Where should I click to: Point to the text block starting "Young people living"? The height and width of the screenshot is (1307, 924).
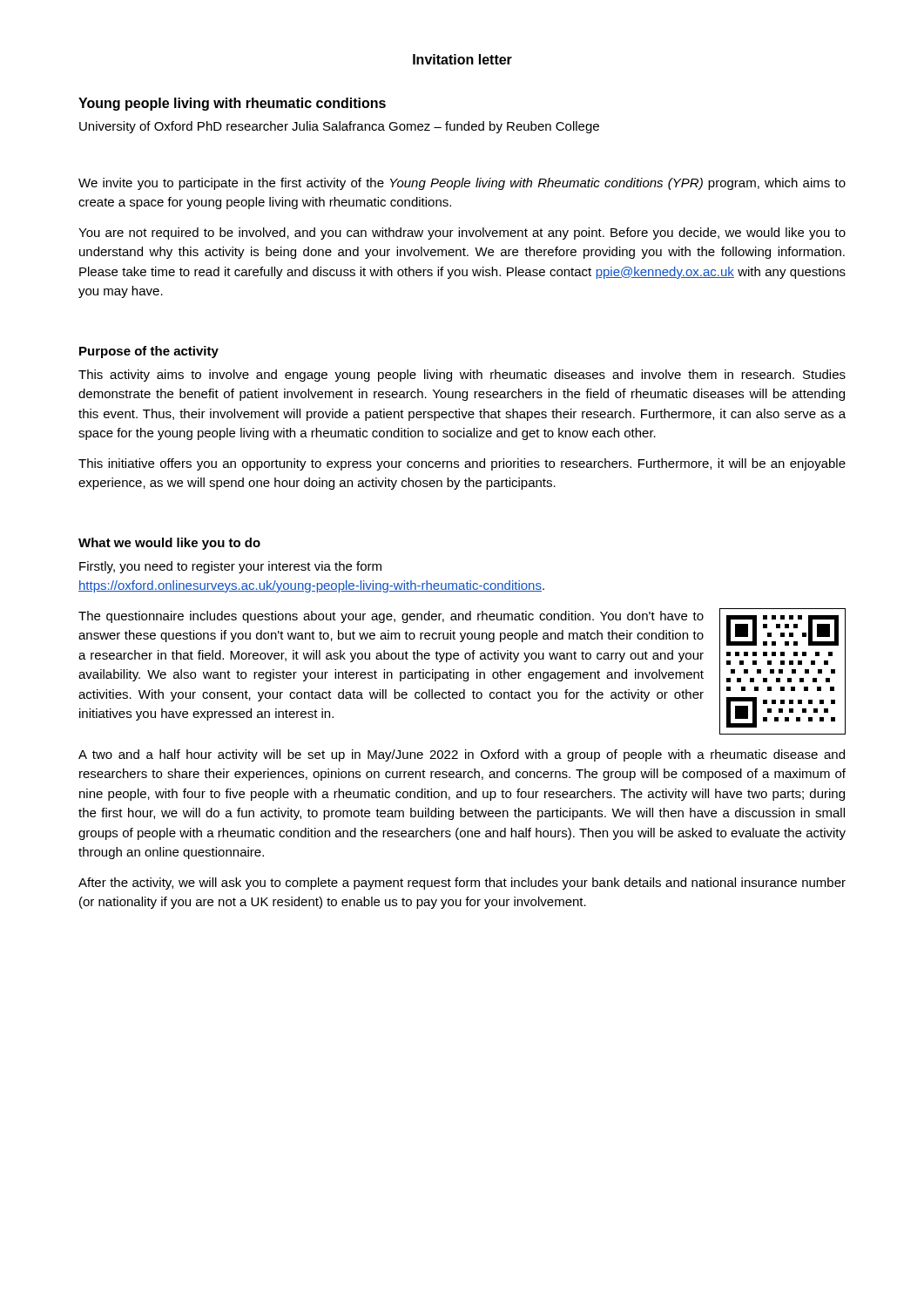click(232, 103)
